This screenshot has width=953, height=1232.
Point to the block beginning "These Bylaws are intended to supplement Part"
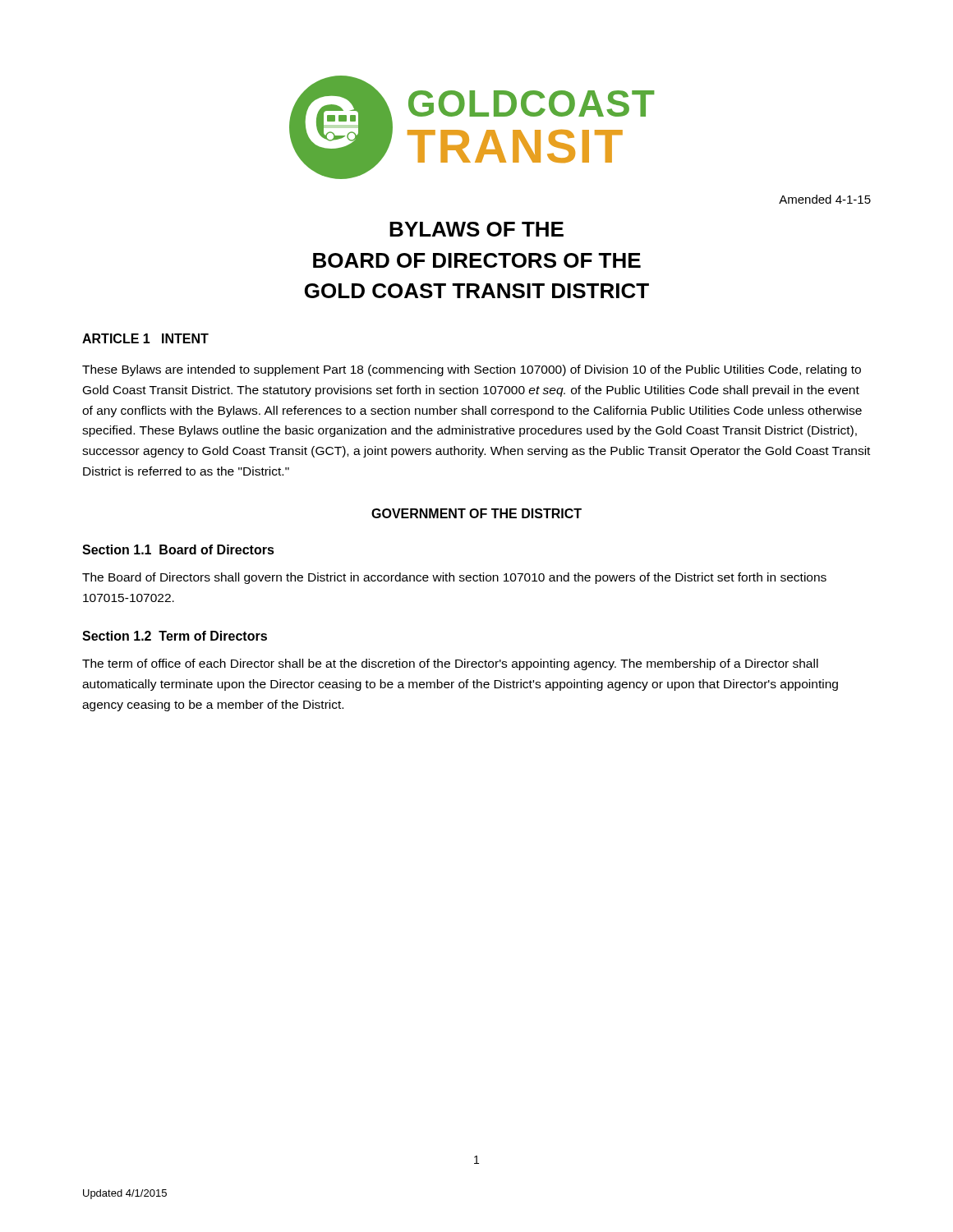pos(476,420)
